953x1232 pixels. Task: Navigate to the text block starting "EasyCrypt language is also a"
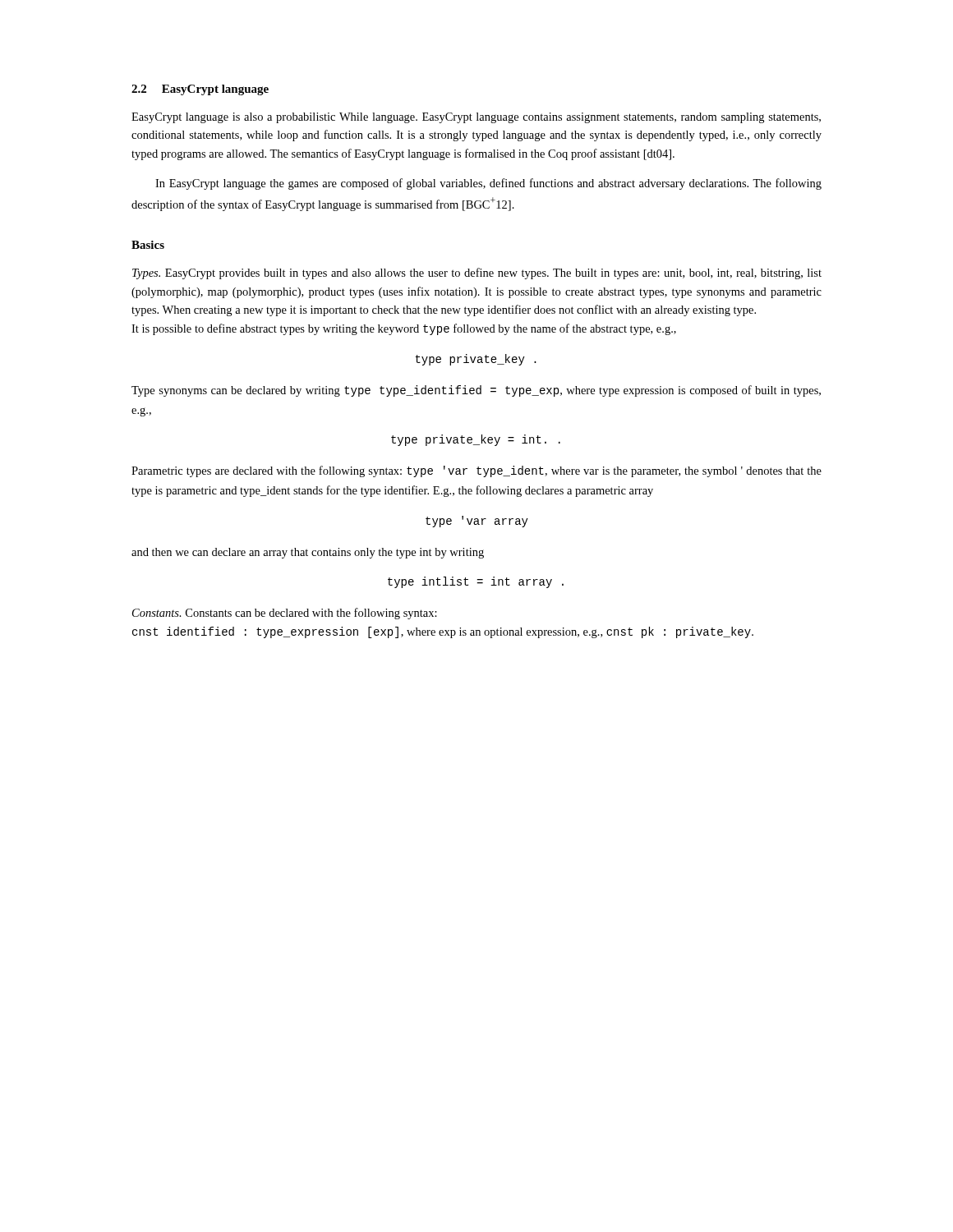tap(476, 135)
